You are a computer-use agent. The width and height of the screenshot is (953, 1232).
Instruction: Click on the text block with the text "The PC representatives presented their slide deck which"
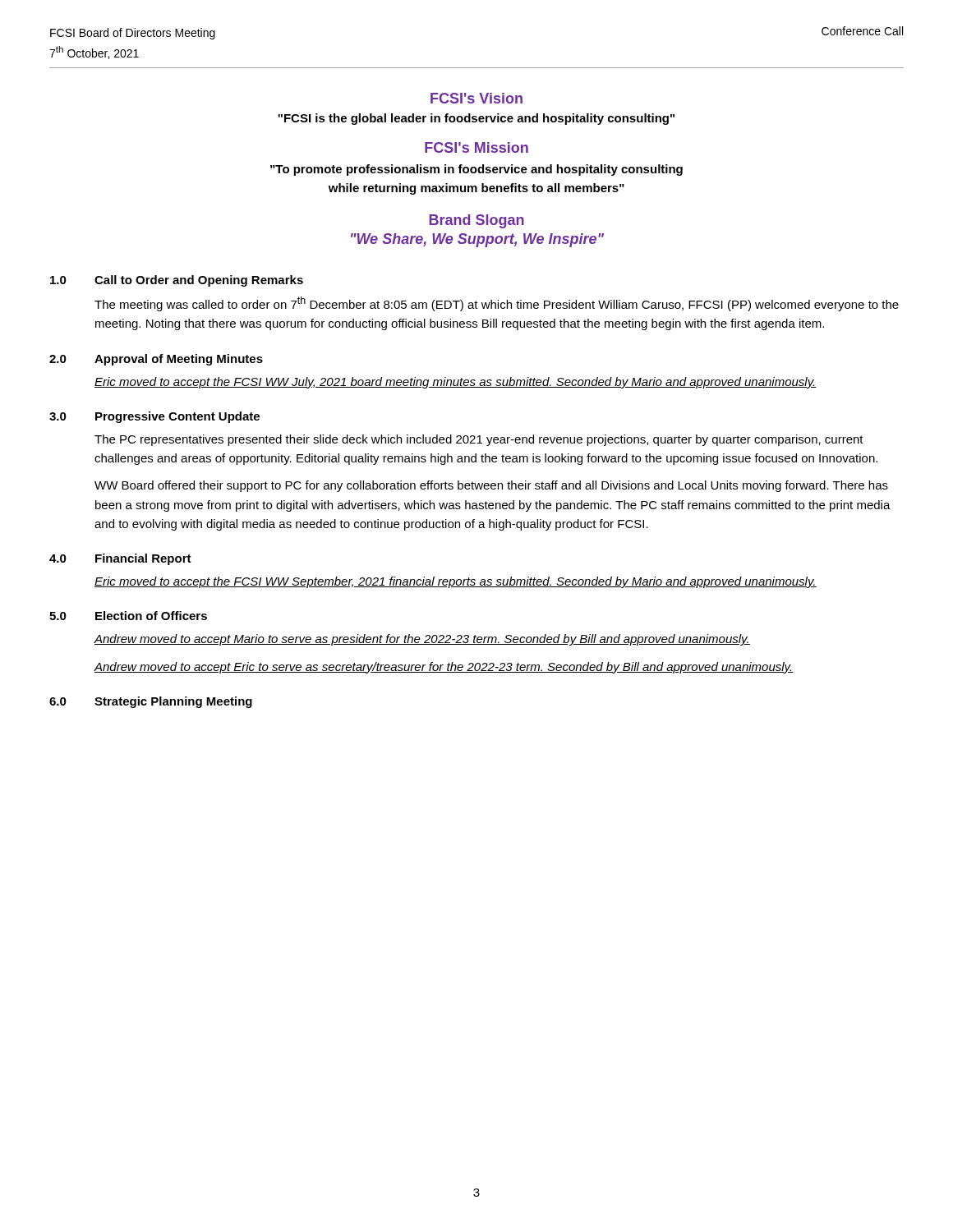point(487,448)
